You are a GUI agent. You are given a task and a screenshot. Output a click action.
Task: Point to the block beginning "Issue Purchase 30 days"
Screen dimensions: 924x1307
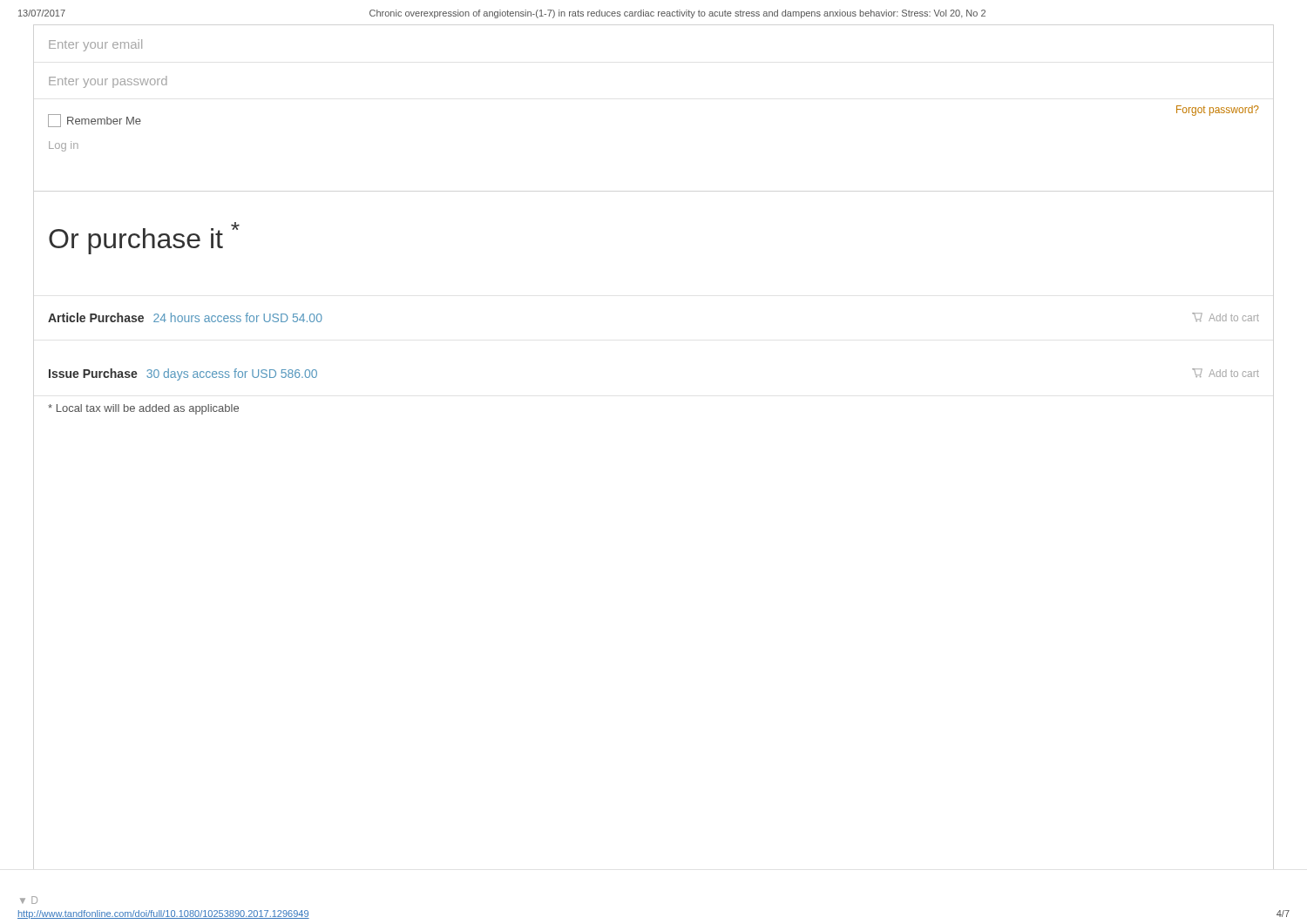179,375
